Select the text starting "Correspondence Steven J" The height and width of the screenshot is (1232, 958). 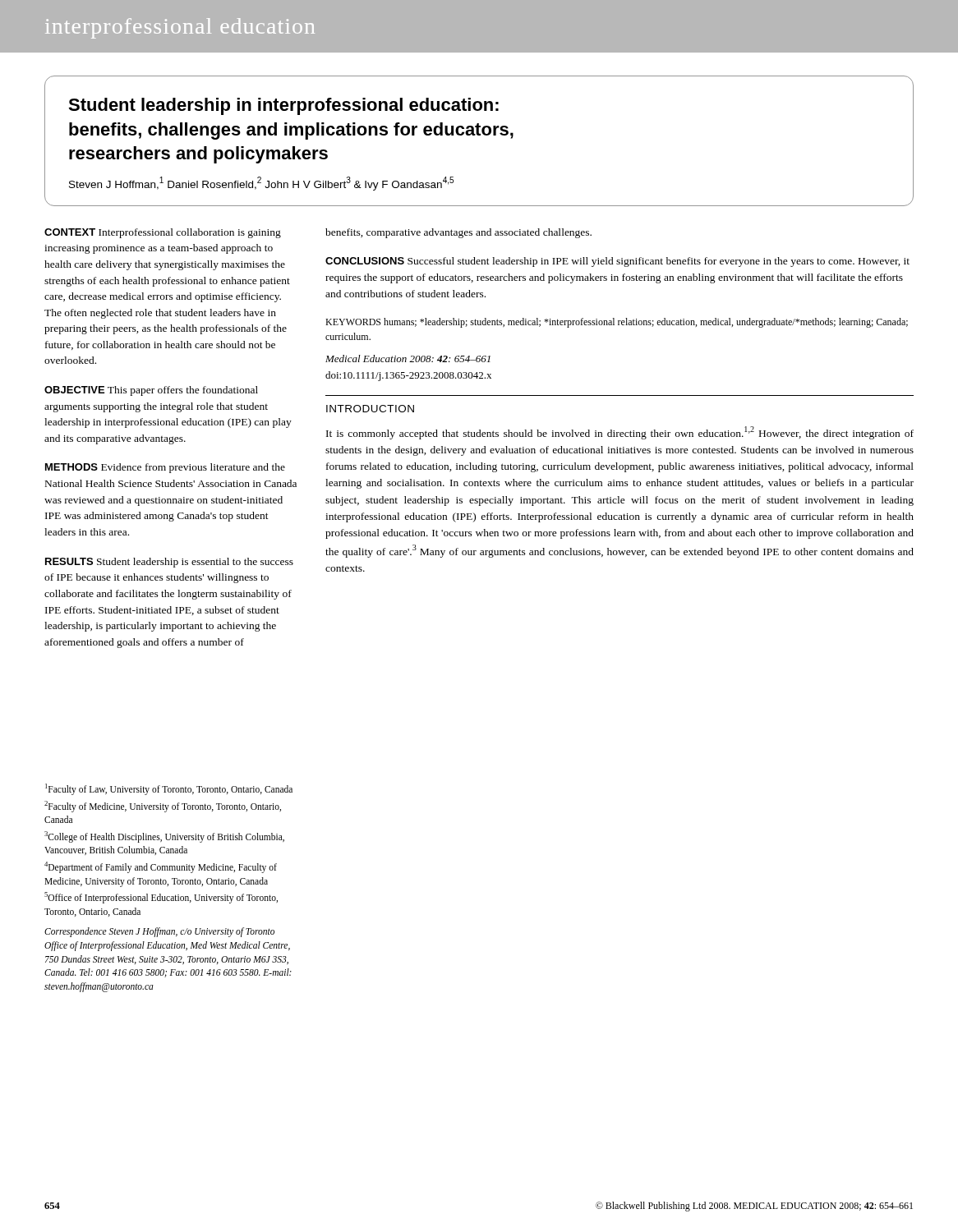tap(168, 959)
